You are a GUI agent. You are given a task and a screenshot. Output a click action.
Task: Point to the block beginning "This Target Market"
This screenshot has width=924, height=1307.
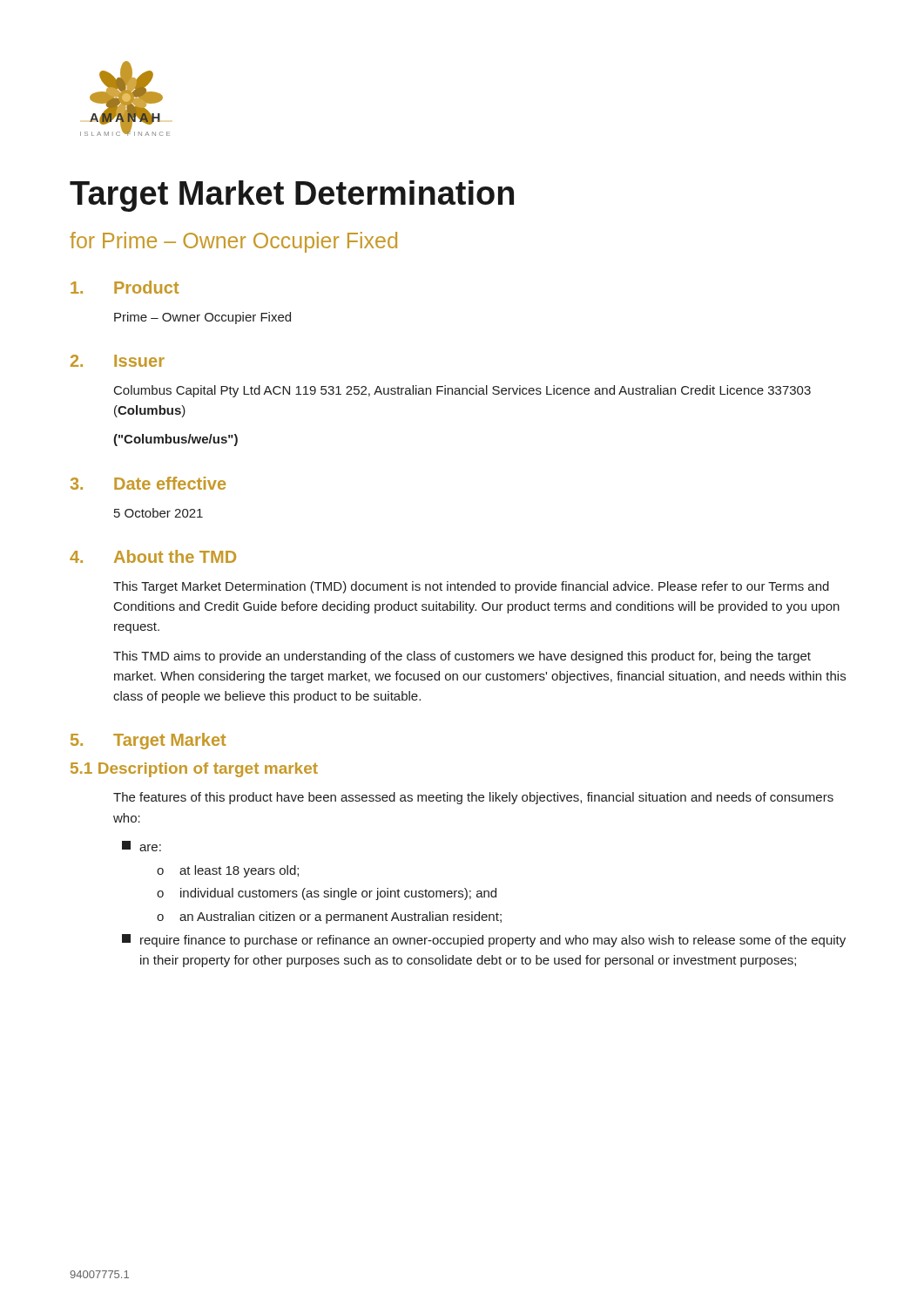[x=477, y=606]
